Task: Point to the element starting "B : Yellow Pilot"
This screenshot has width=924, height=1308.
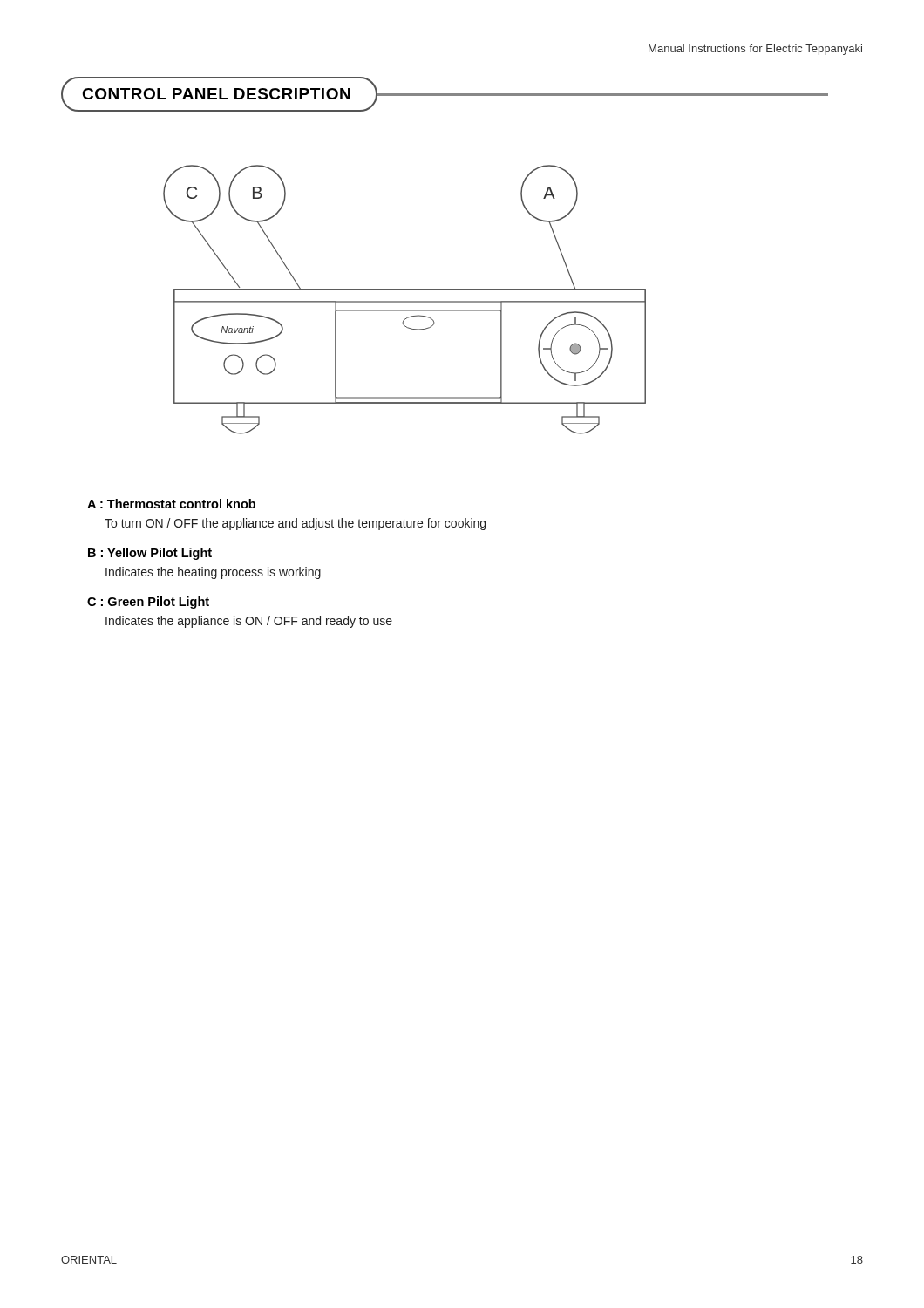Action: (150, 554)
